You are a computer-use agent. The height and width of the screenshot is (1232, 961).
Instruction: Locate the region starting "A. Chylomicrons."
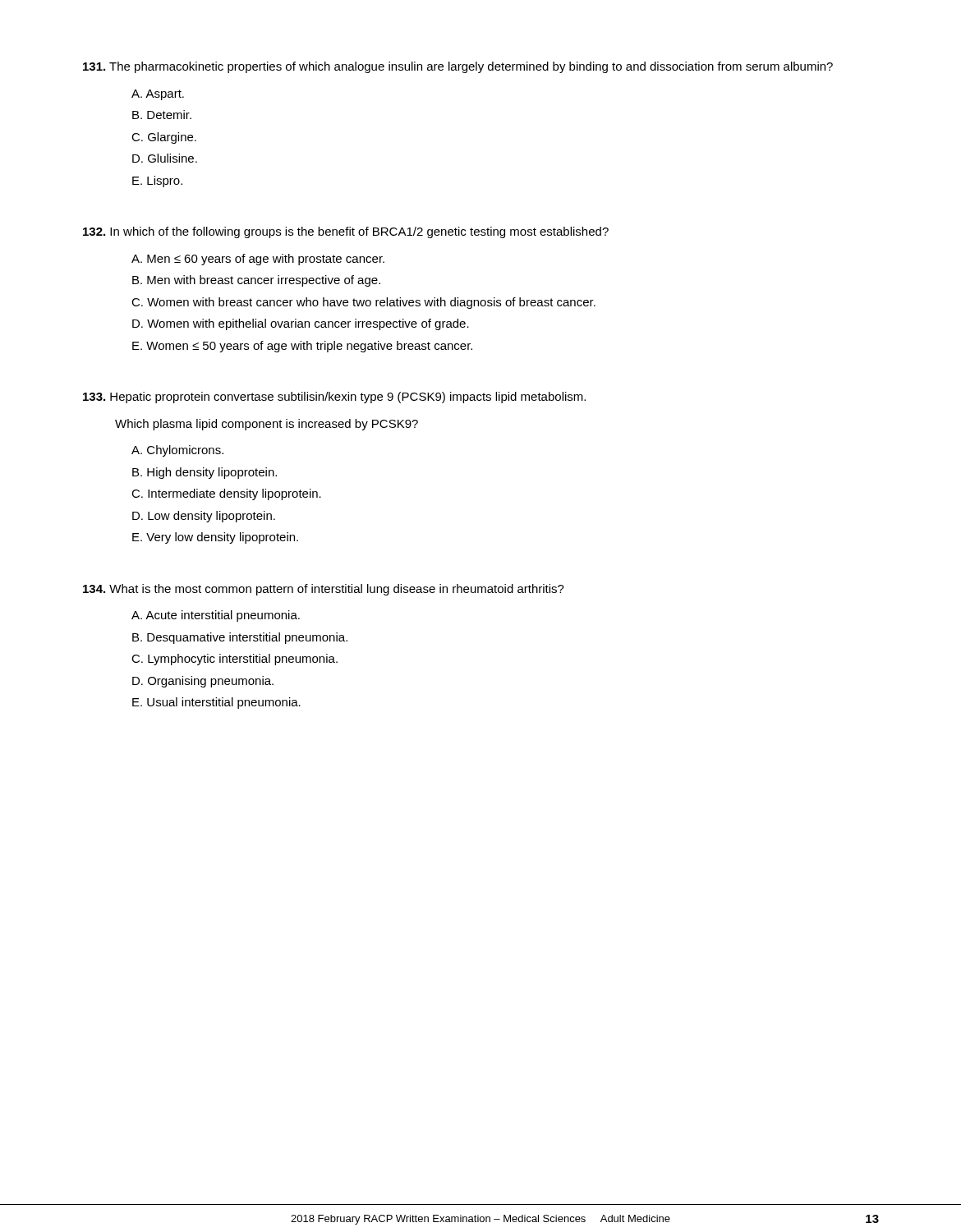(x=178, y=450)
